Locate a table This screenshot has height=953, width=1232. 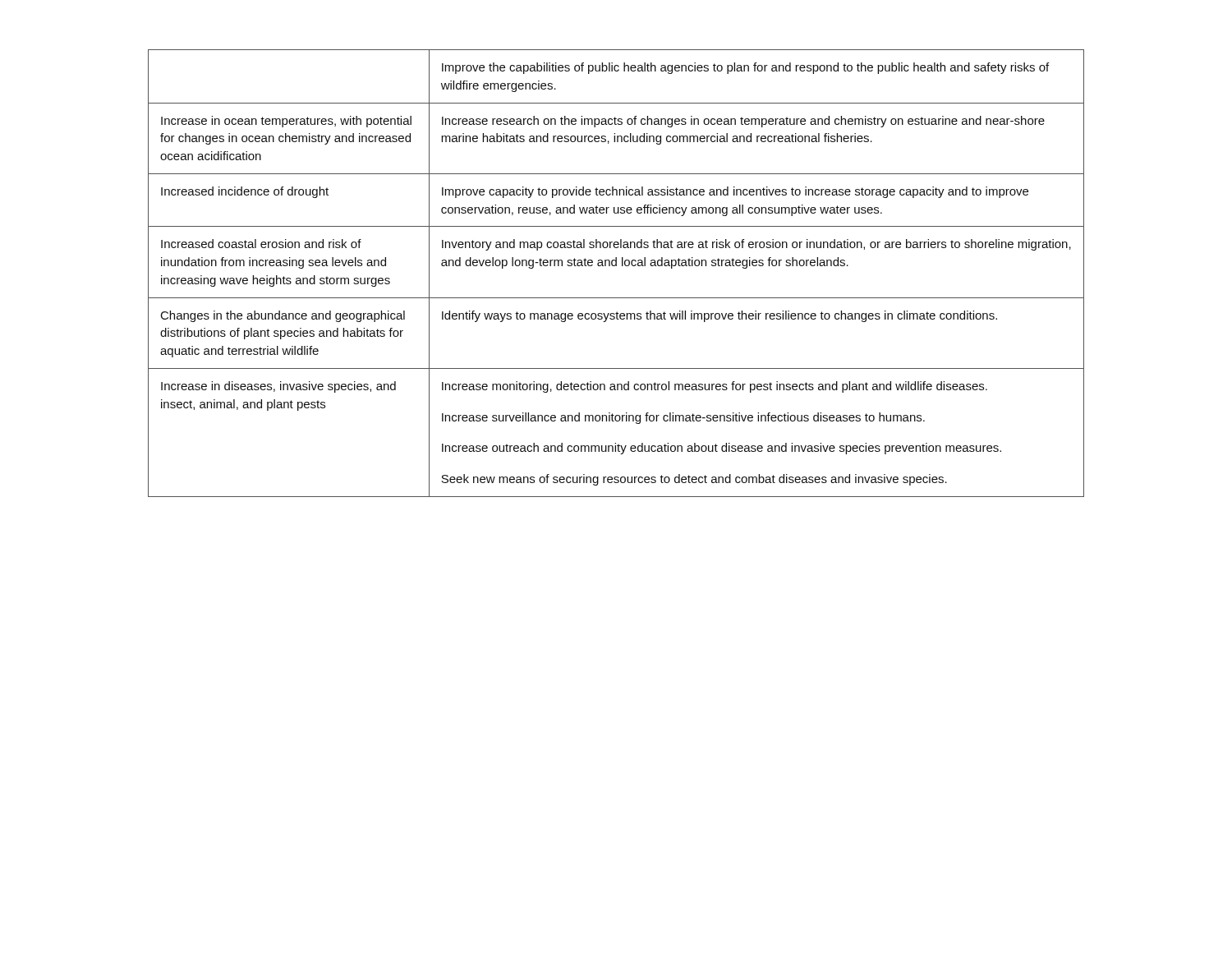coord(616,273)
